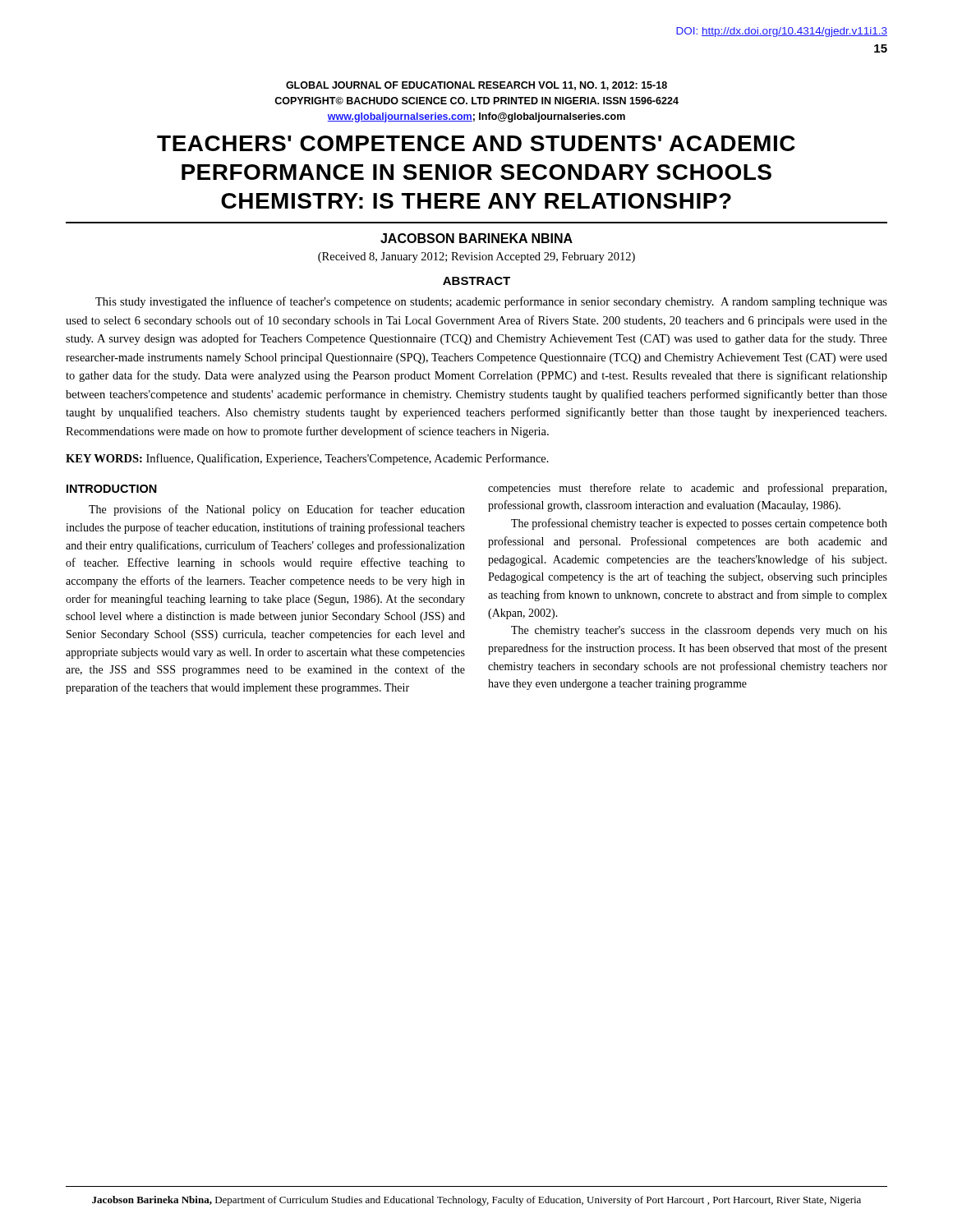Click on the passage starting "KEY WORDS: Influence, Qualification, Experience, Teachers'Competence,"
Image resolution: width=953 pixels, height=1232 pixels.
tap(307, 458)
